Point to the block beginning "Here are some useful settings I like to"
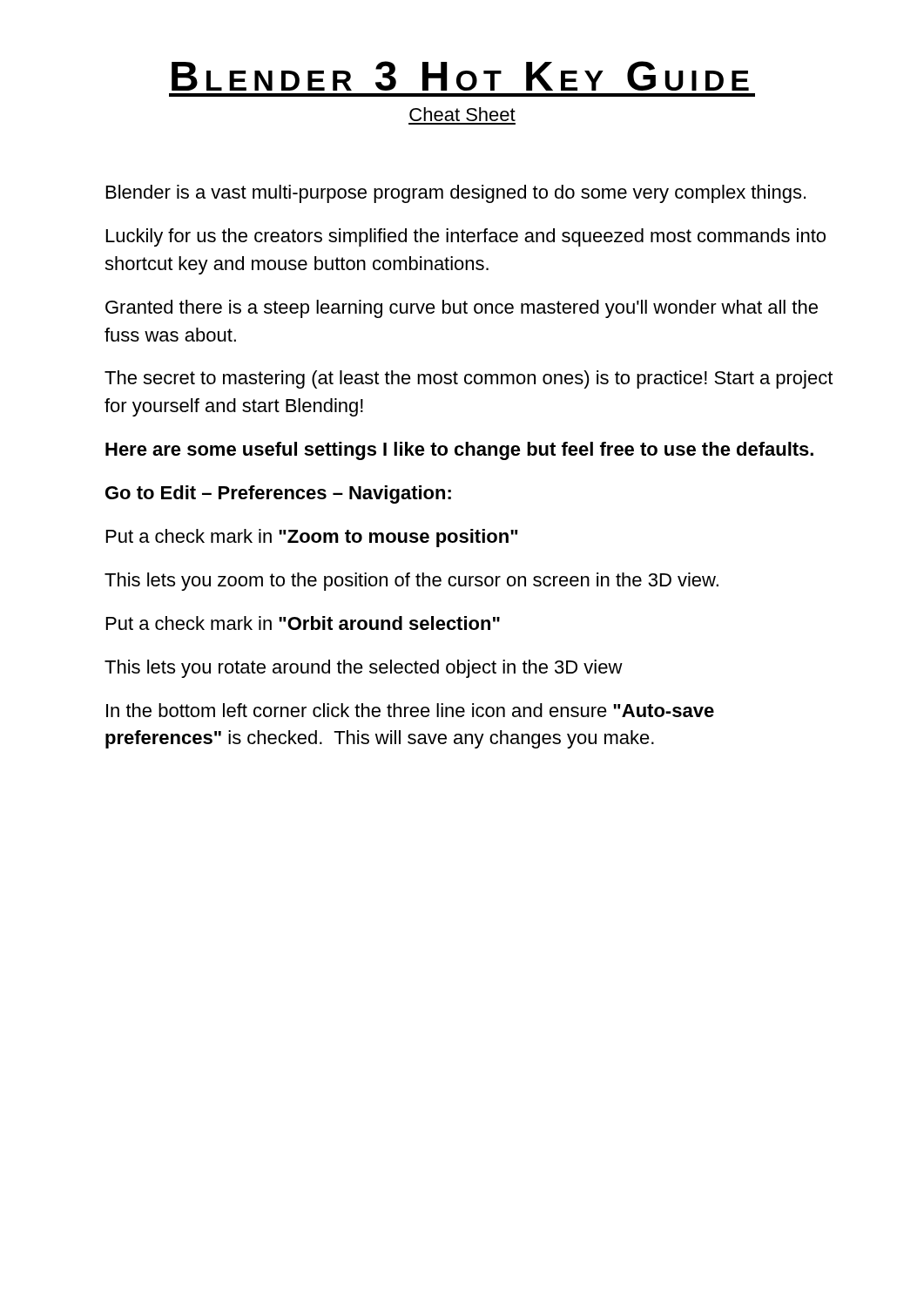 point(460,449)
